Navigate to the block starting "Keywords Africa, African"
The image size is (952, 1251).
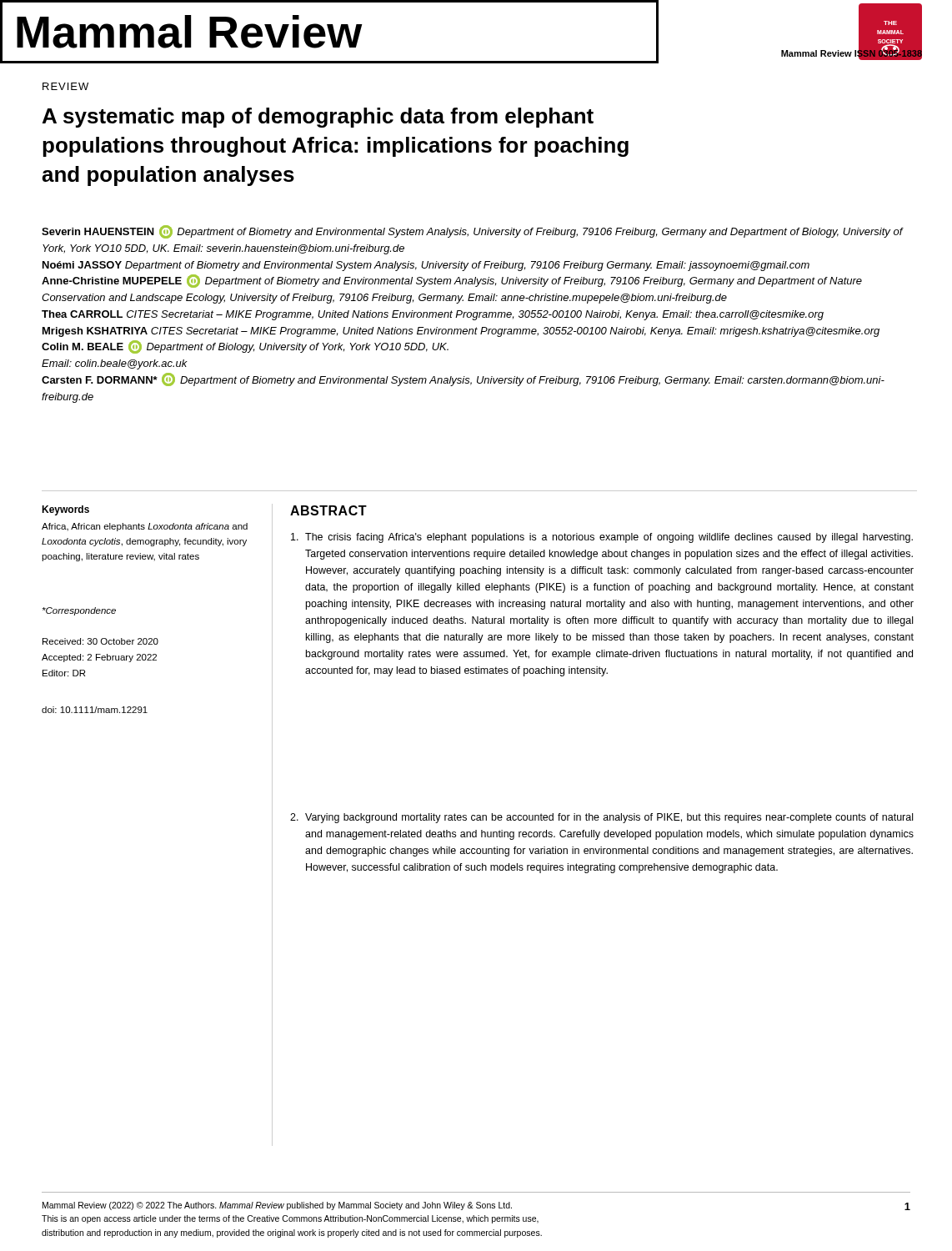click(150, 534)
